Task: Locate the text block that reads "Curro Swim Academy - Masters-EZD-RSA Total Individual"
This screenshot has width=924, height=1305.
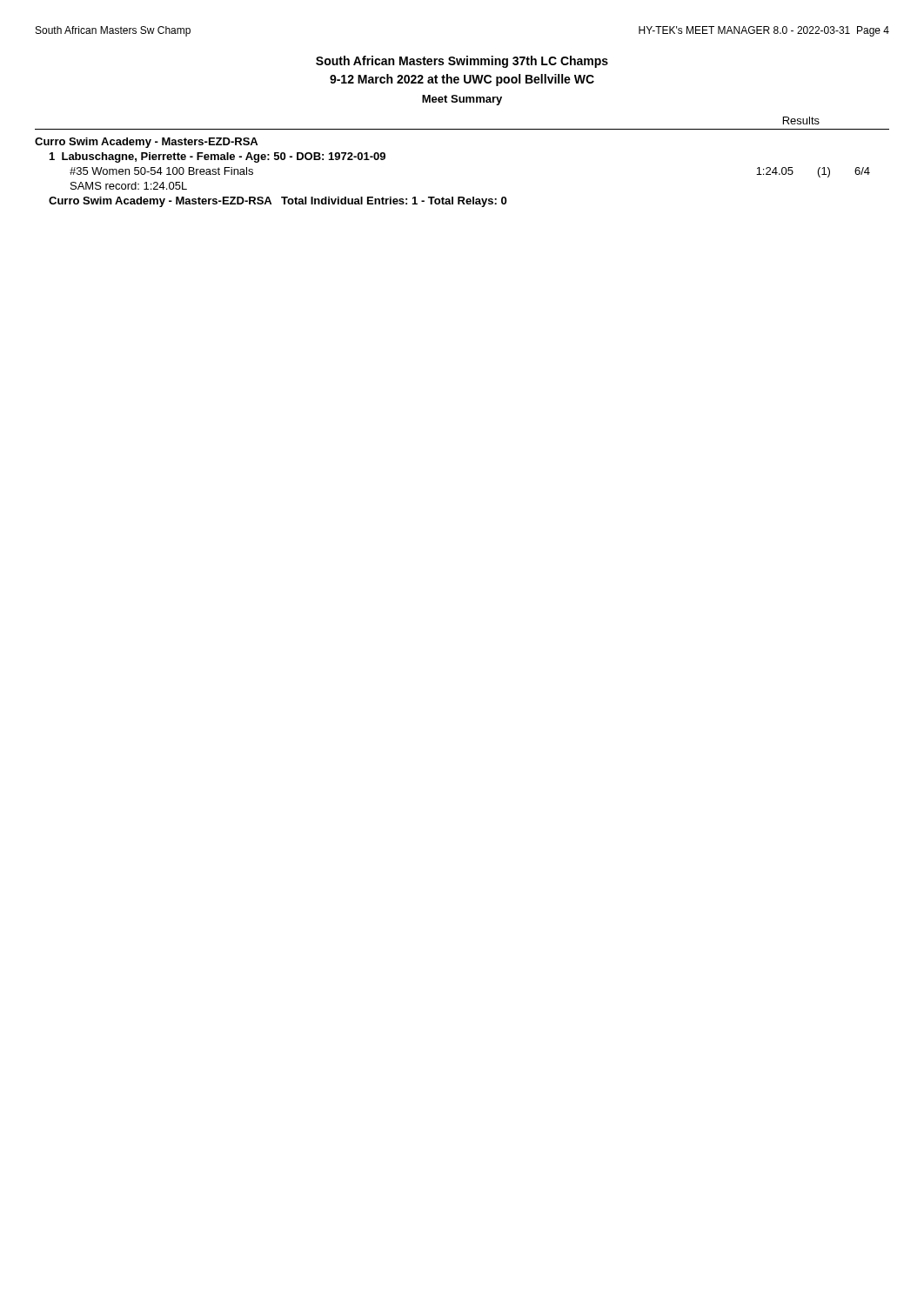Action: (278, 201)
